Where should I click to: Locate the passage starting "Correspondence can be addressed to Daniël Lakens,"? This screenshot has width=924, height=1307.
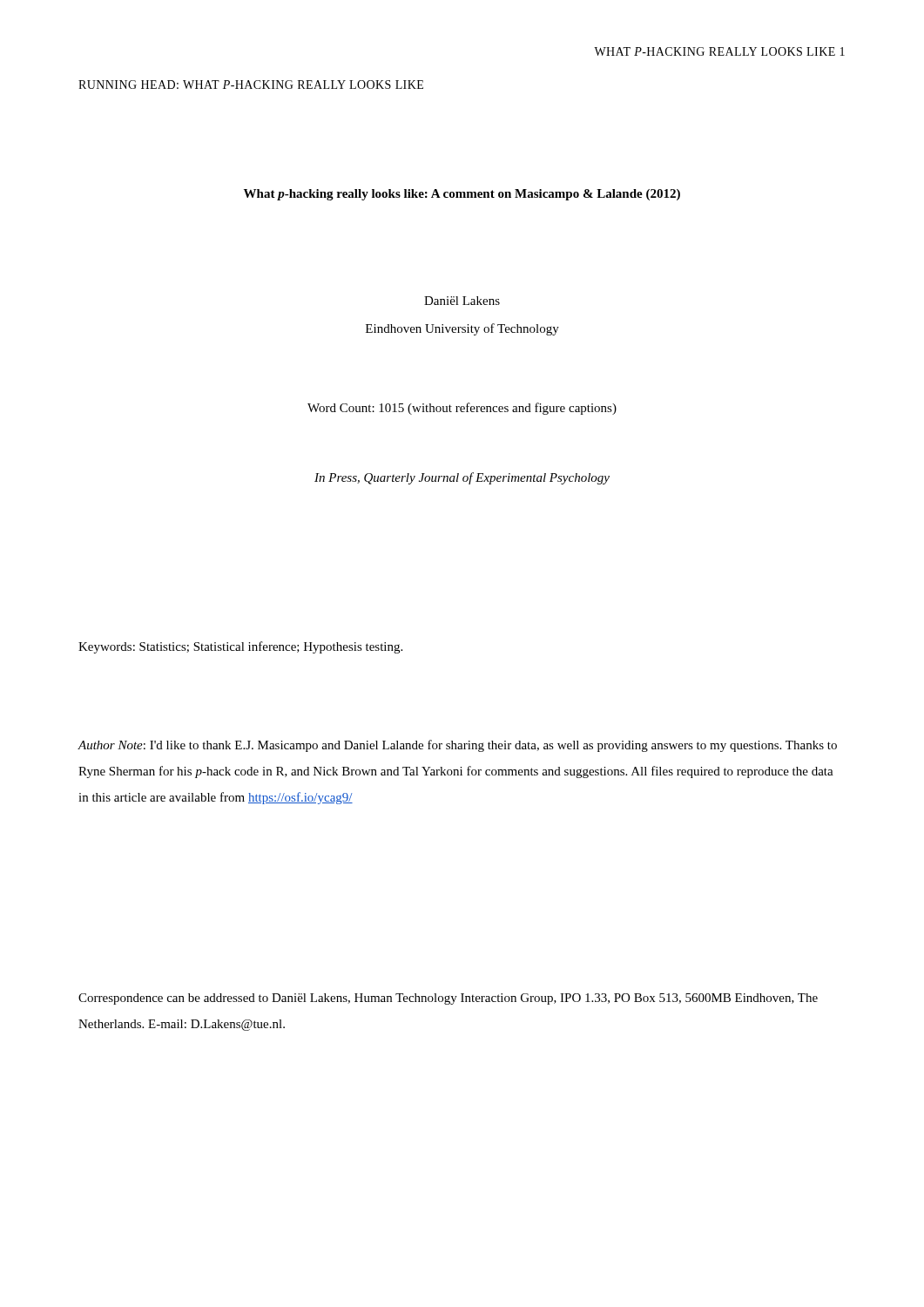click(x=448, y=1011)
